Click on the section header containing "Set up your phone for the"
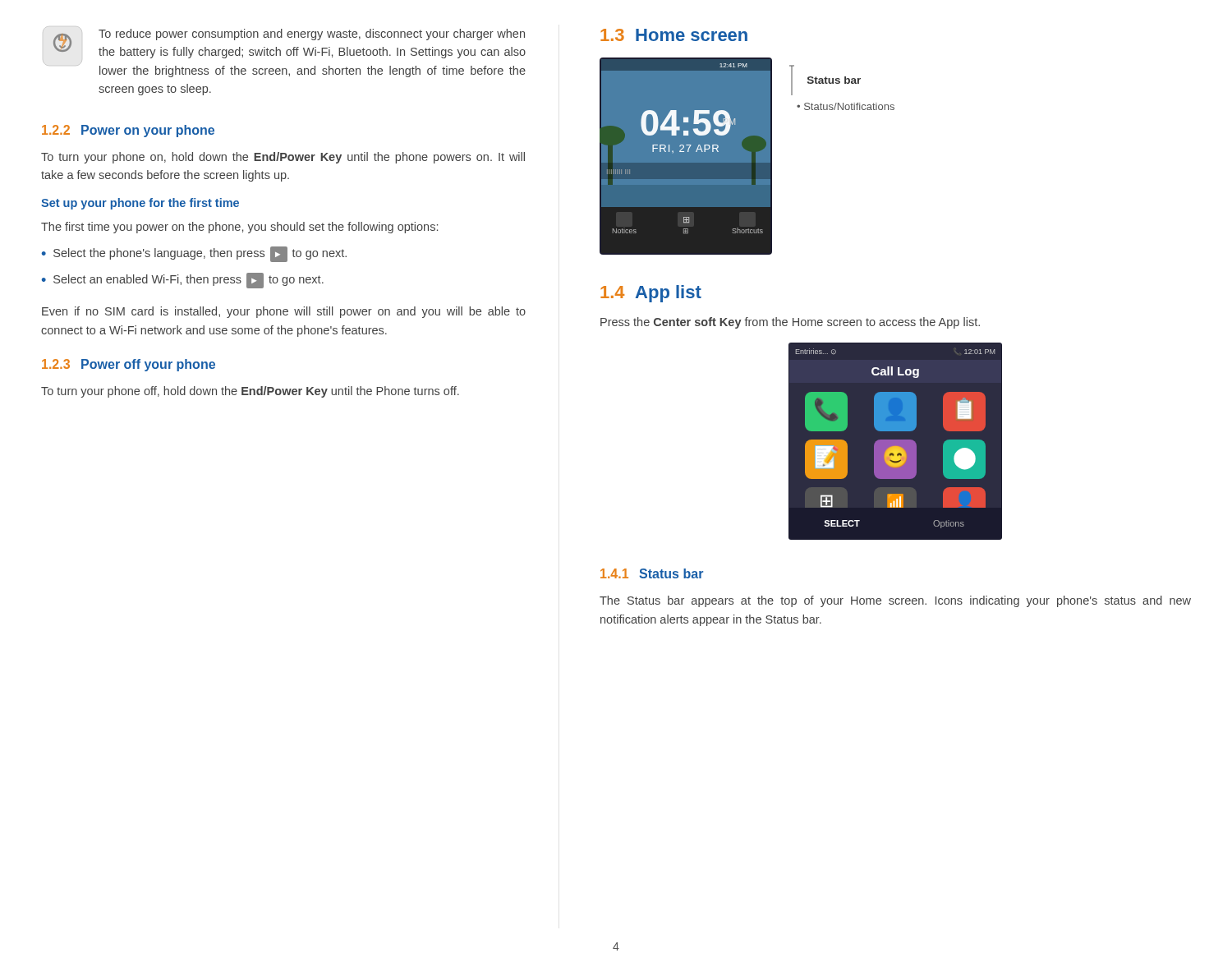This screenshot has width=1232, height=976. 140,203
